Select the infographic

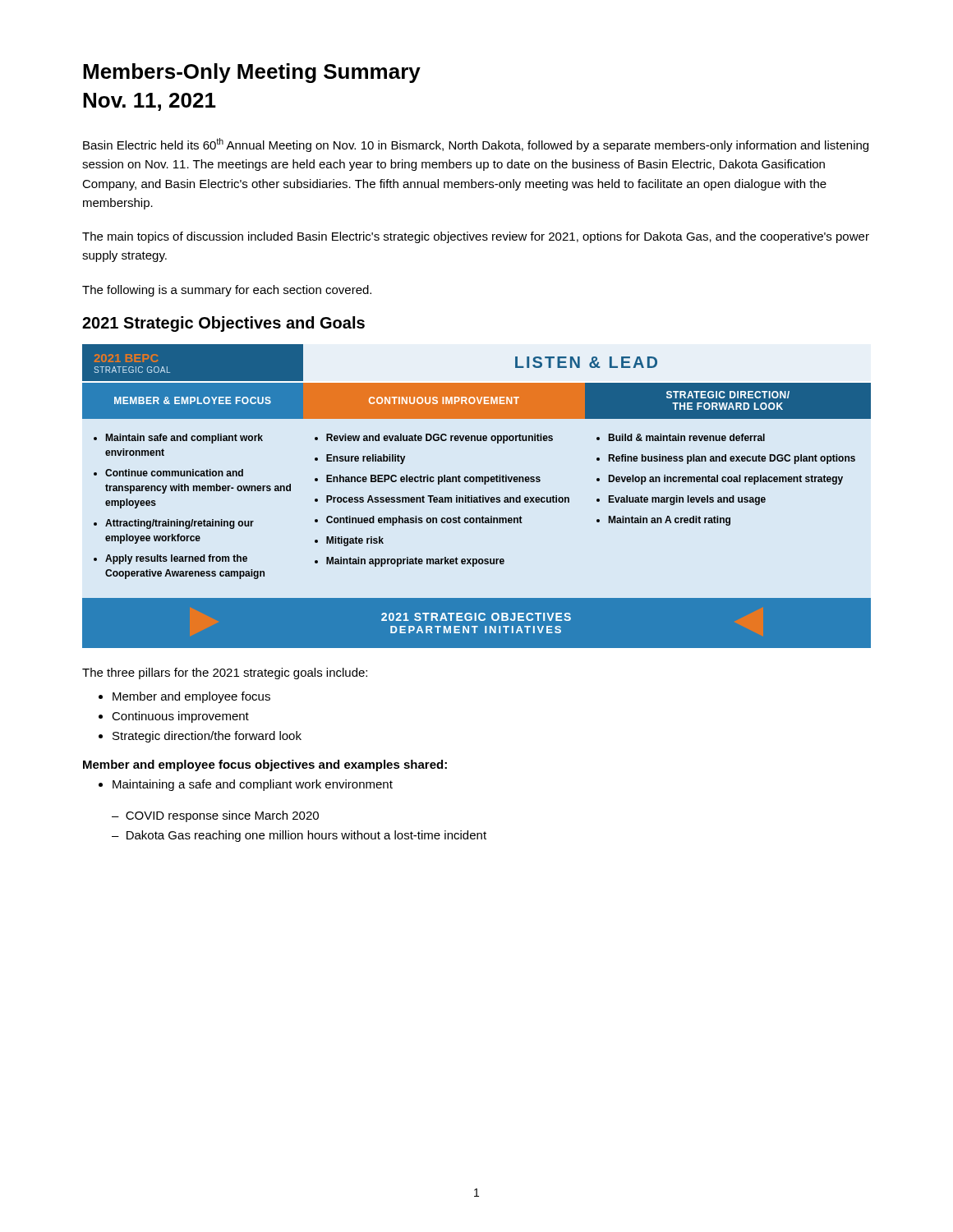tap(476, 496)
